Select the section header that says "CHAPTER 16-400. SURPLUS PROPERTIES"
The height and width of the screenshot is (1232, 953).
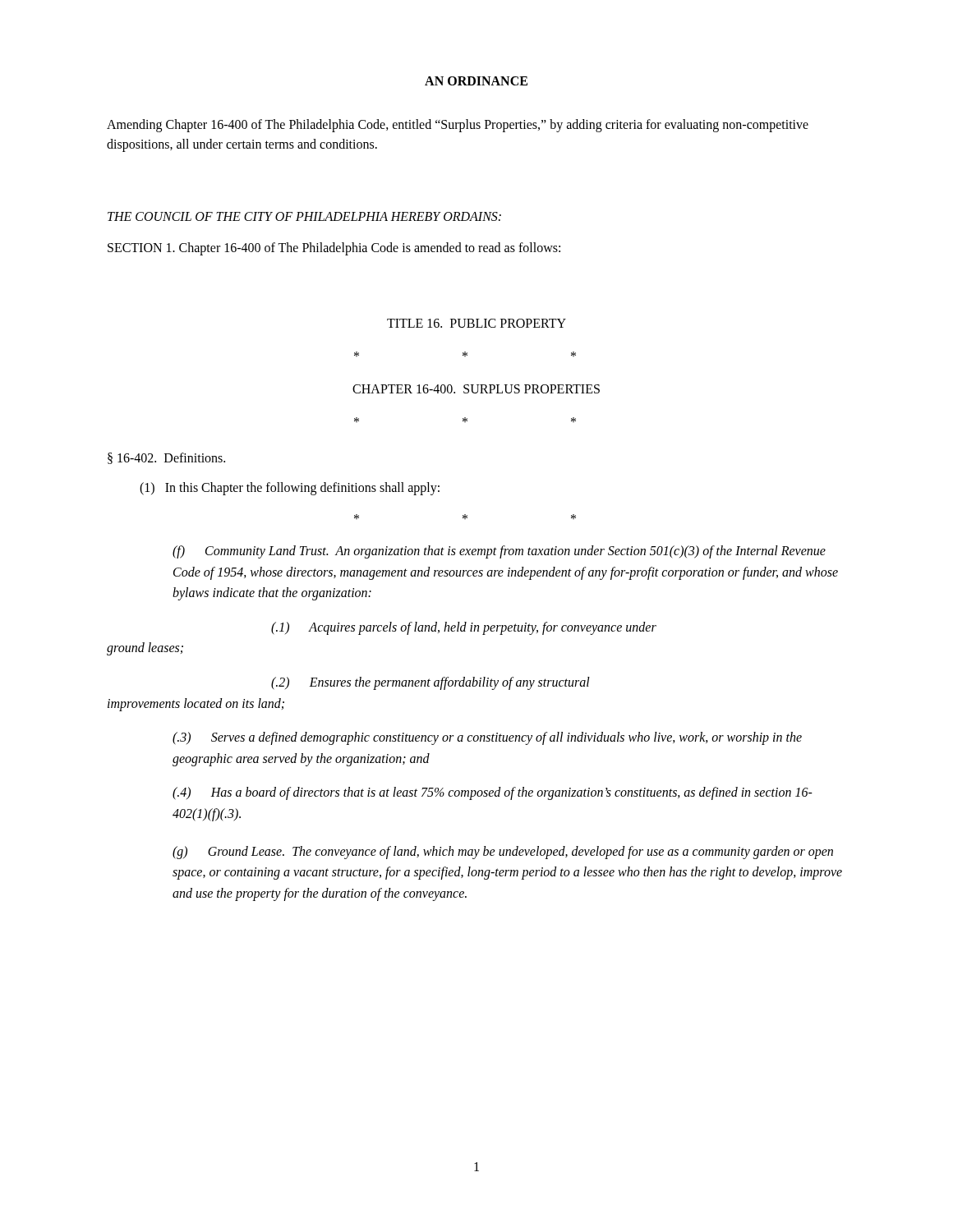click(x=476, y=389)
